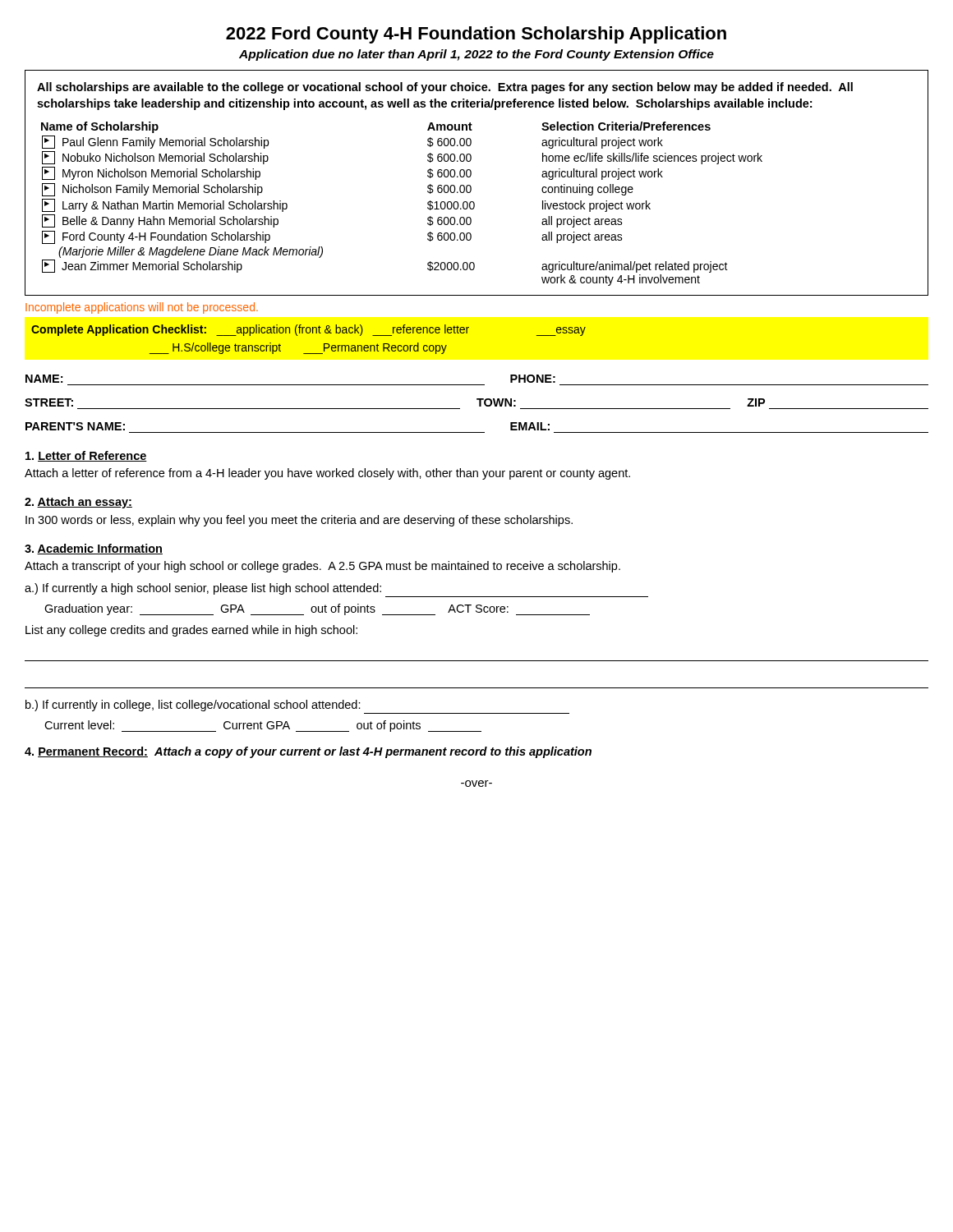Image resolution: width=953 pixels, height=1232 pixels.
Task: Click on the text with the text "PARENT'S NAME: EMAIL:"
Action: [x=476, y=425]
